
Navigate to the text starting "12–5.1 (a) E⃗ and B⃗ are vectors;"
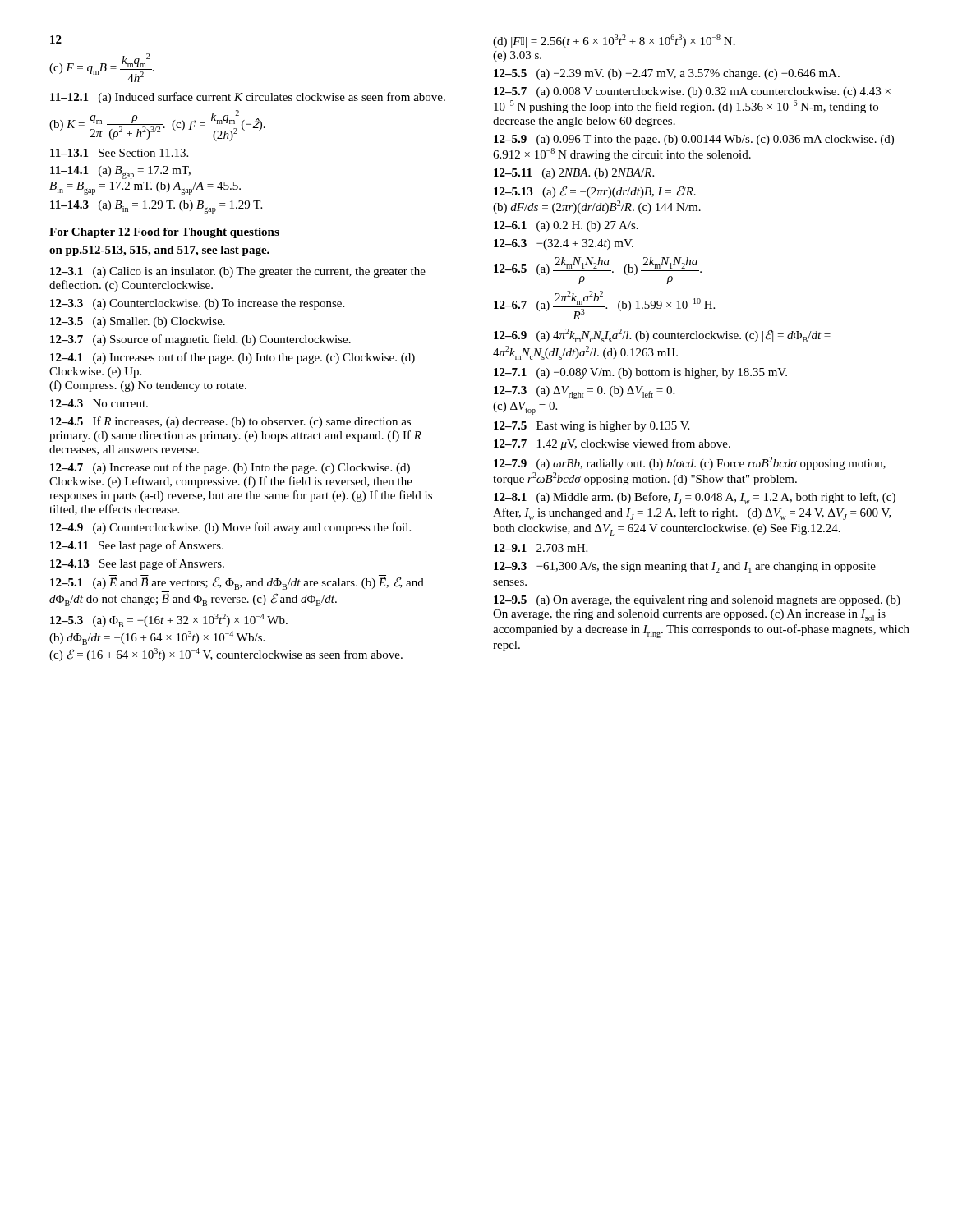coord(236,591)
